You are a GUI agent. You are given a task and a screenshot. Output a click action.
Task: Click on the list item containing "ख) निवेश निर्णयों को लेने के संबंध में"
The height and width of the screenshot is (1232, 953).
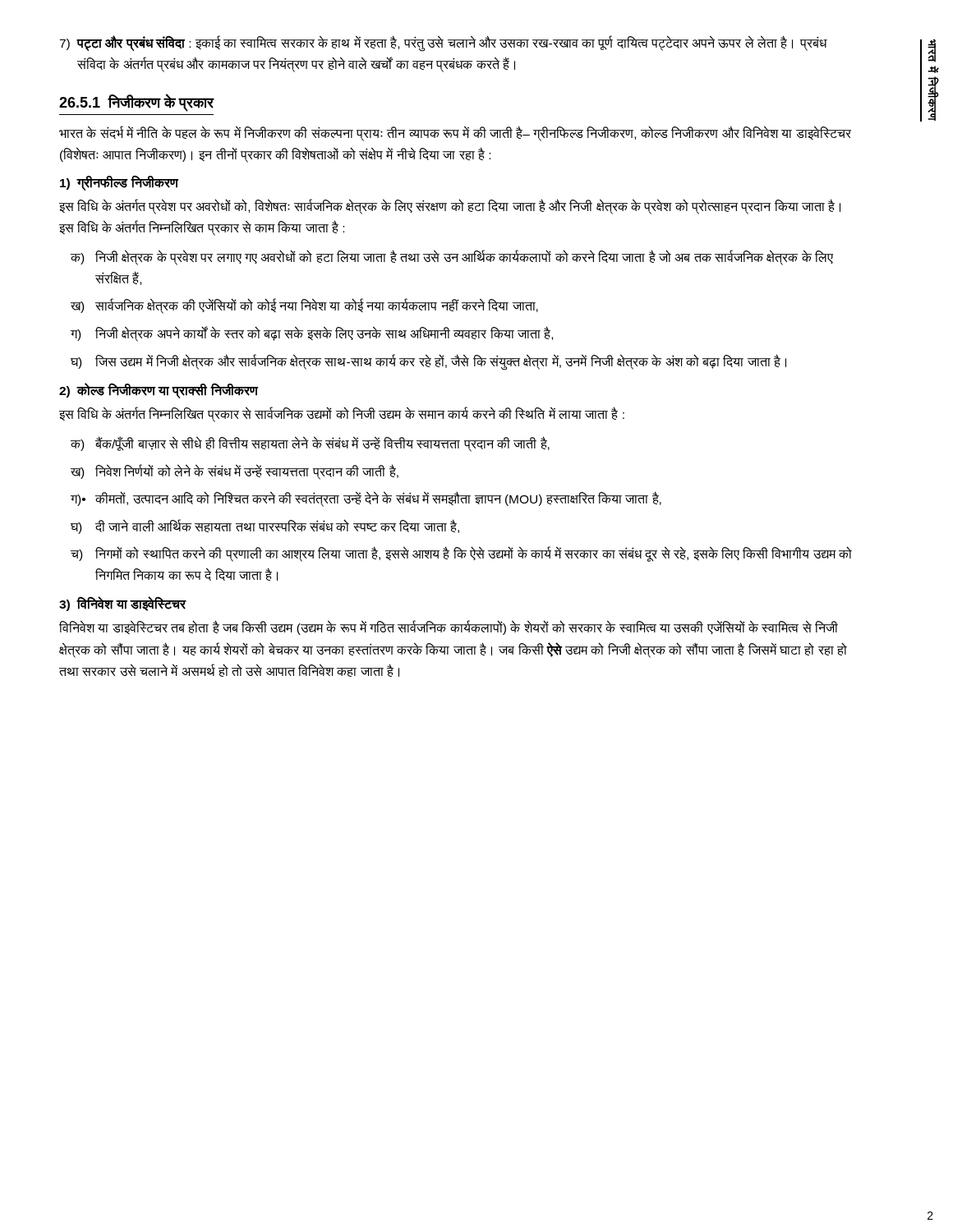pyautogui.click(x=235, y=472)
